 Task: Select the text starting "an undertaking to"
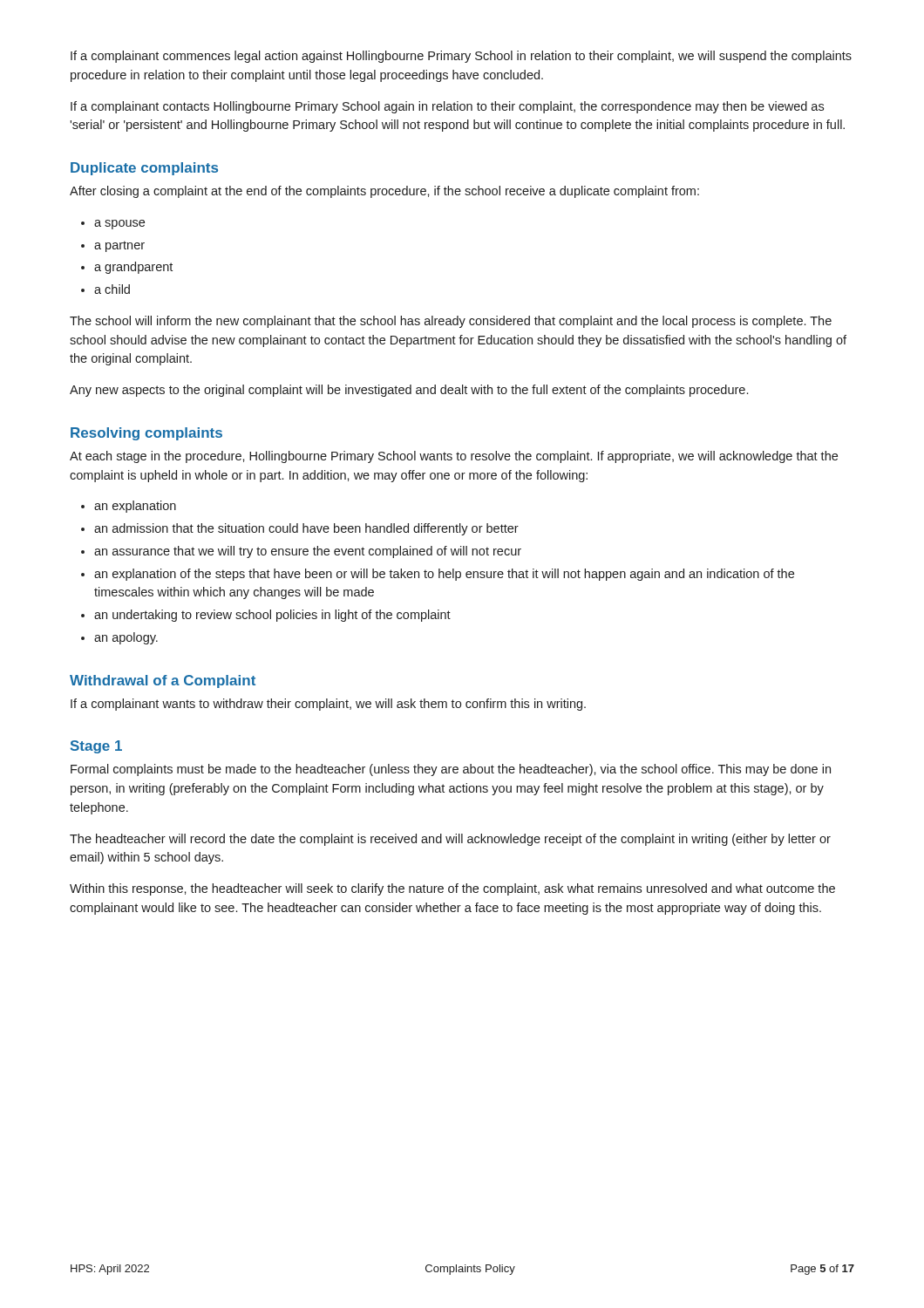pos(272,615)
